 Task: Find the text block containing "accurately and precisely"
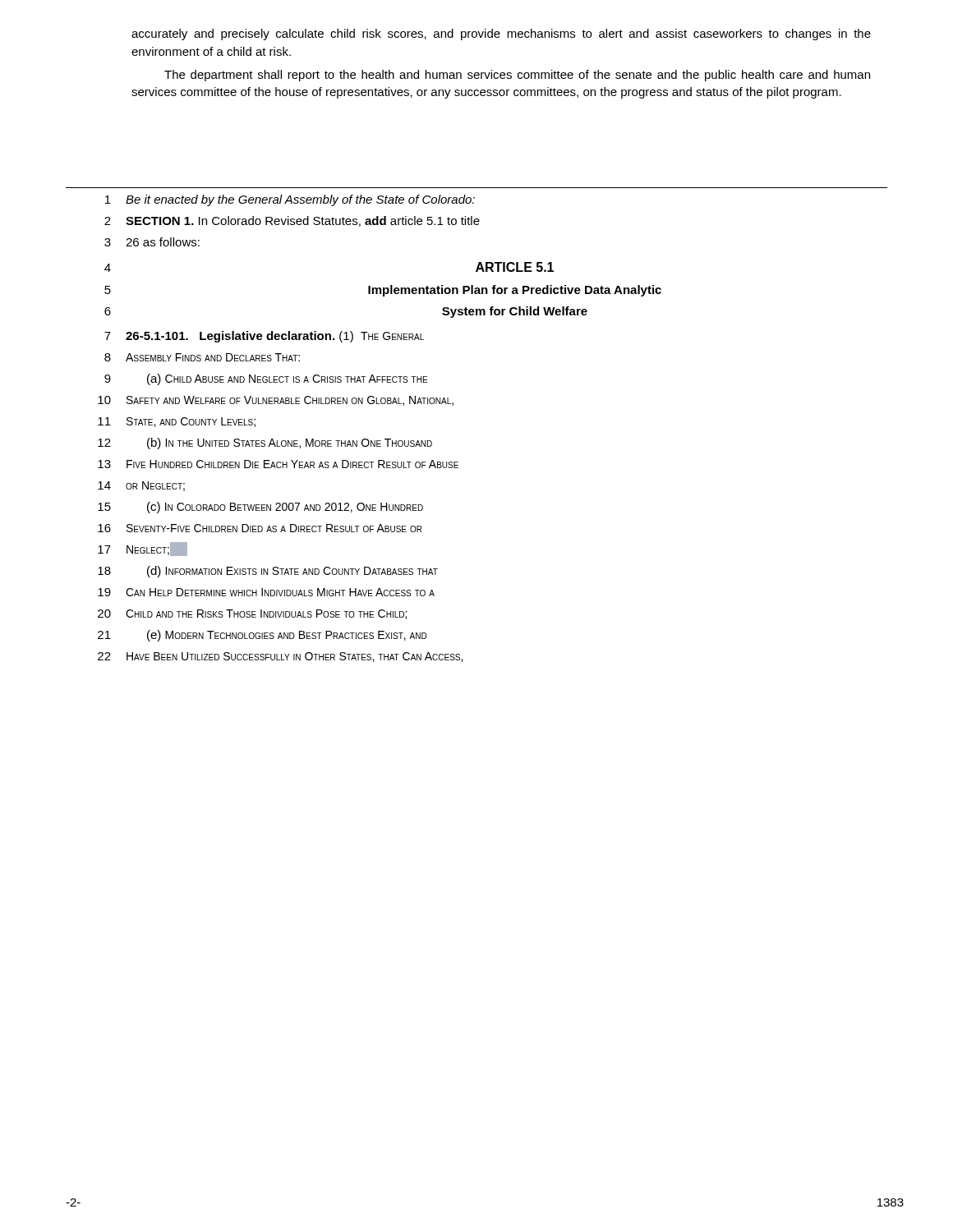tap(501, 63)
